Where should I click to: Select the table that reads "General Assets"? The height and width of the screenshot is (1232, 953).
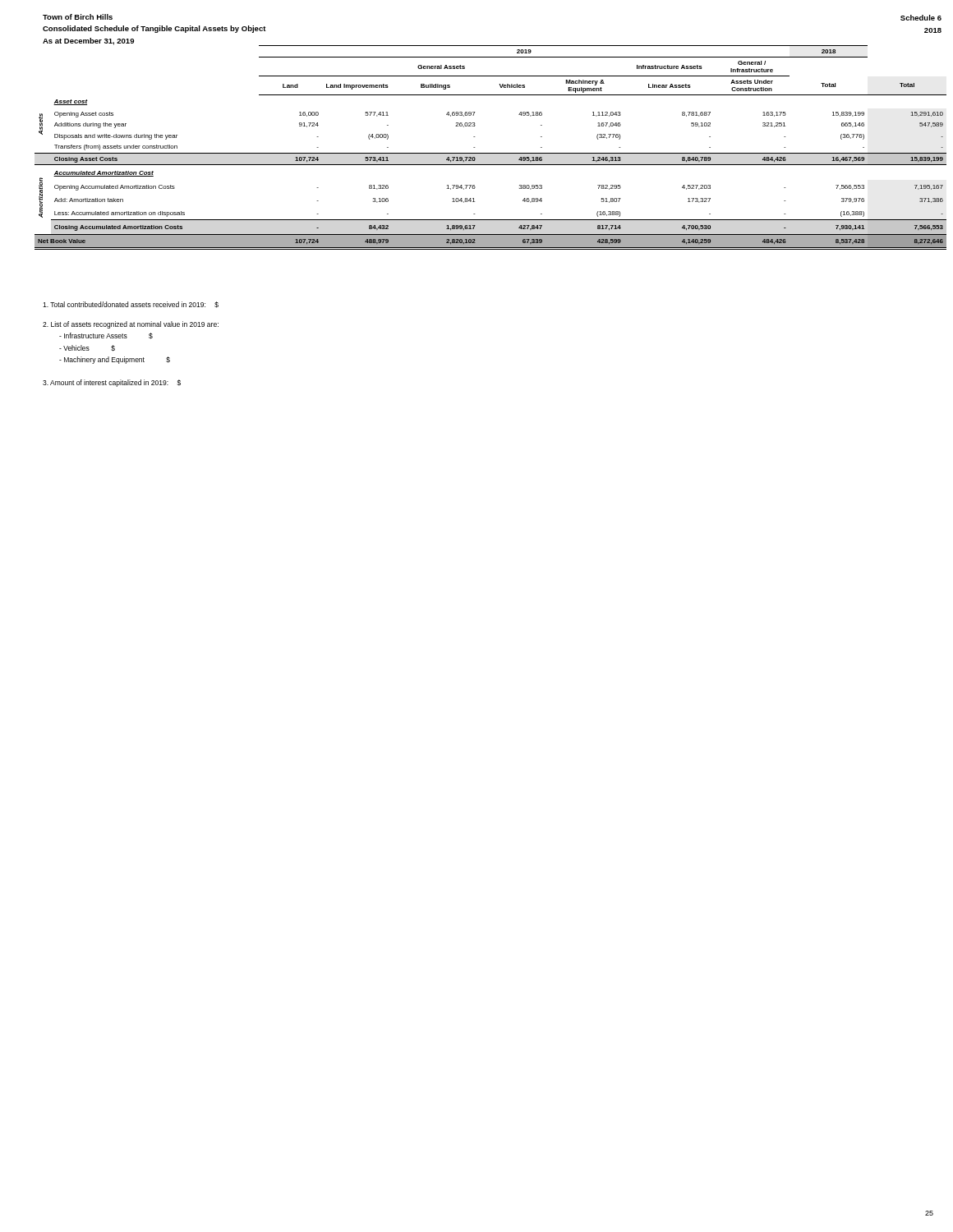490,147
